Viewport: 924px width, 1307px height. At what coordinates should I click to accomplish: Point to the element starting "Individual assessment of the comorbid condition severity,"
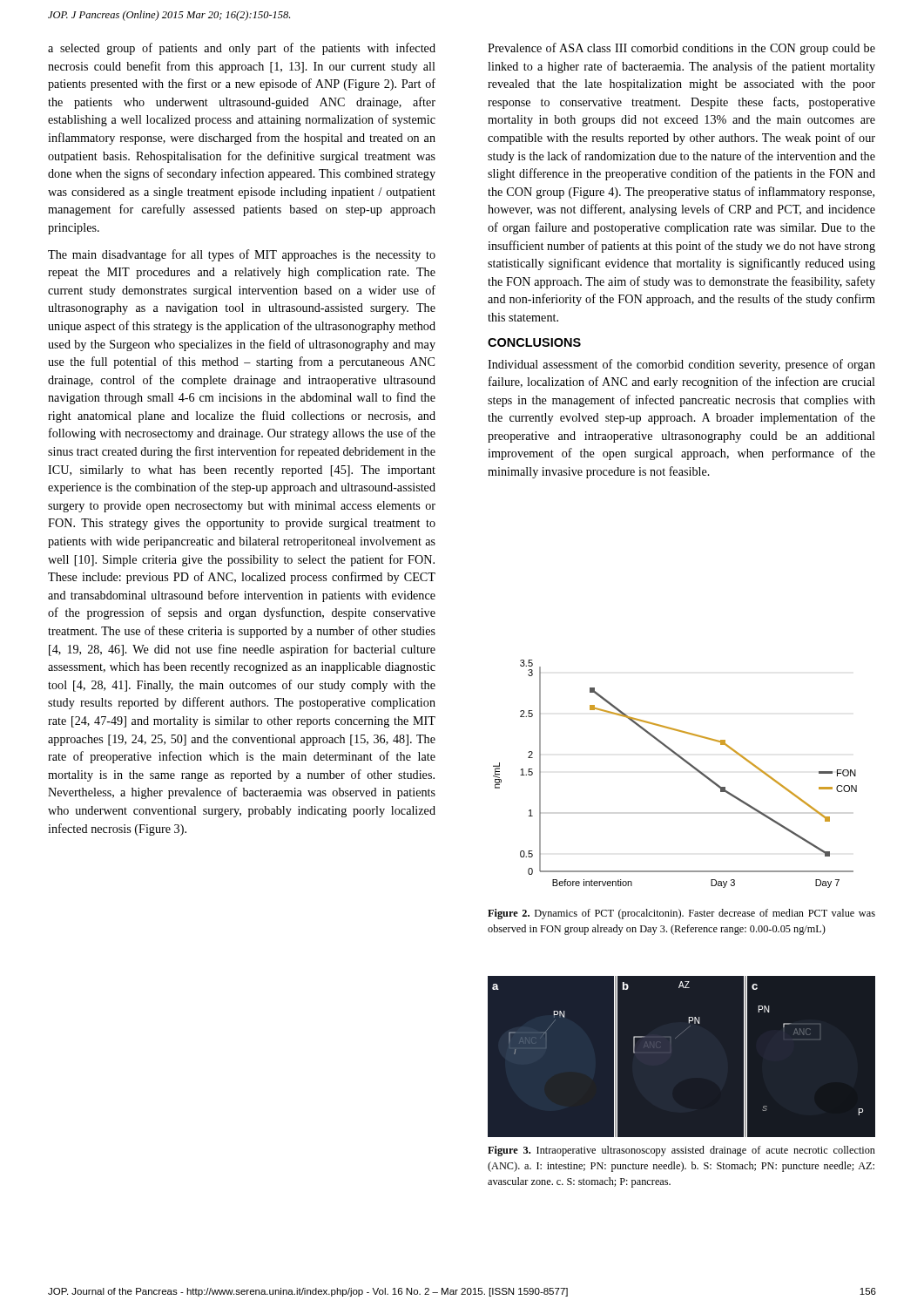tap(681, 418)
